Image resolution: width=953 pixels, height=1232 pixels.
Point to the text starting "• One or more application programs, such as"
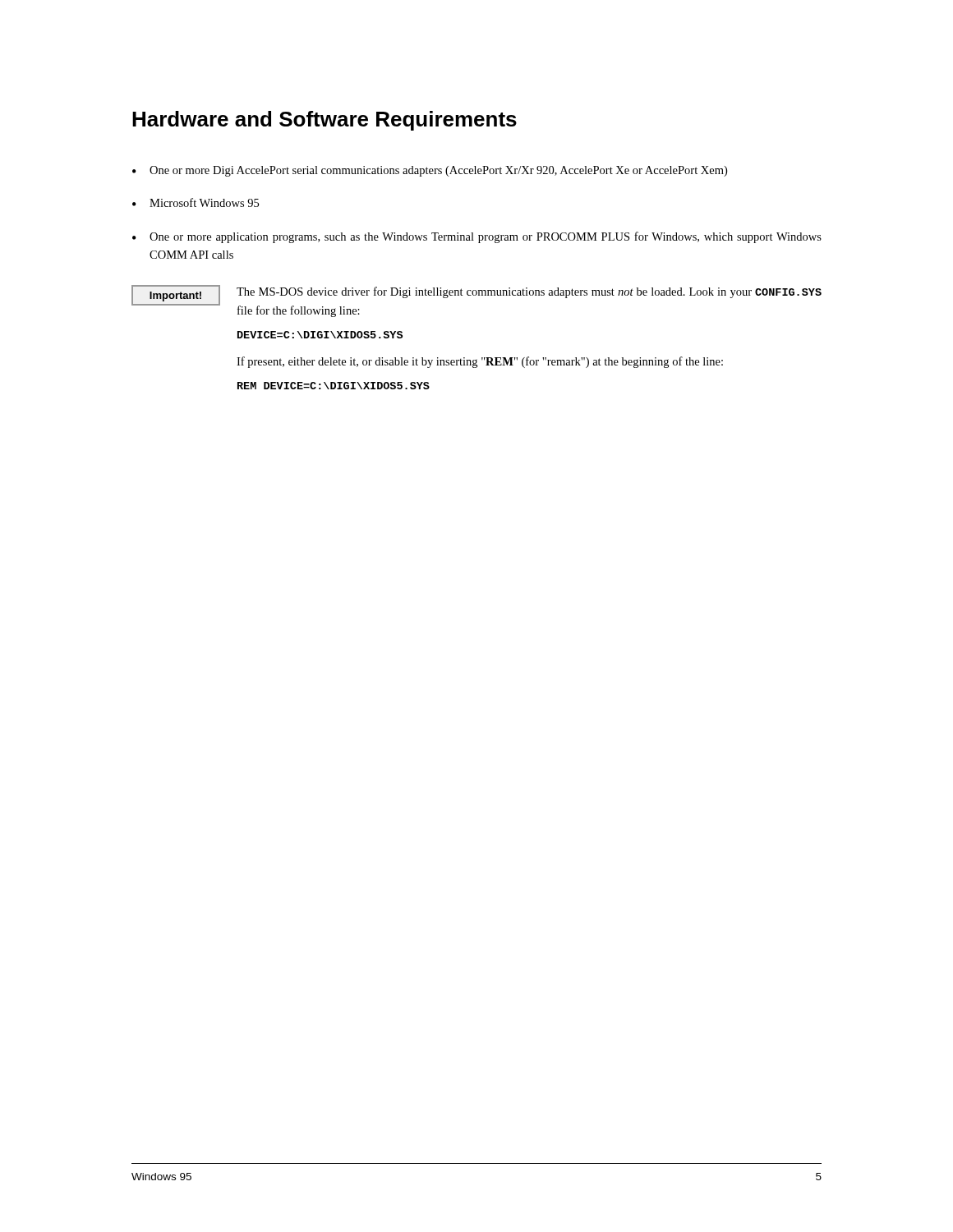(x=476, y=246)
